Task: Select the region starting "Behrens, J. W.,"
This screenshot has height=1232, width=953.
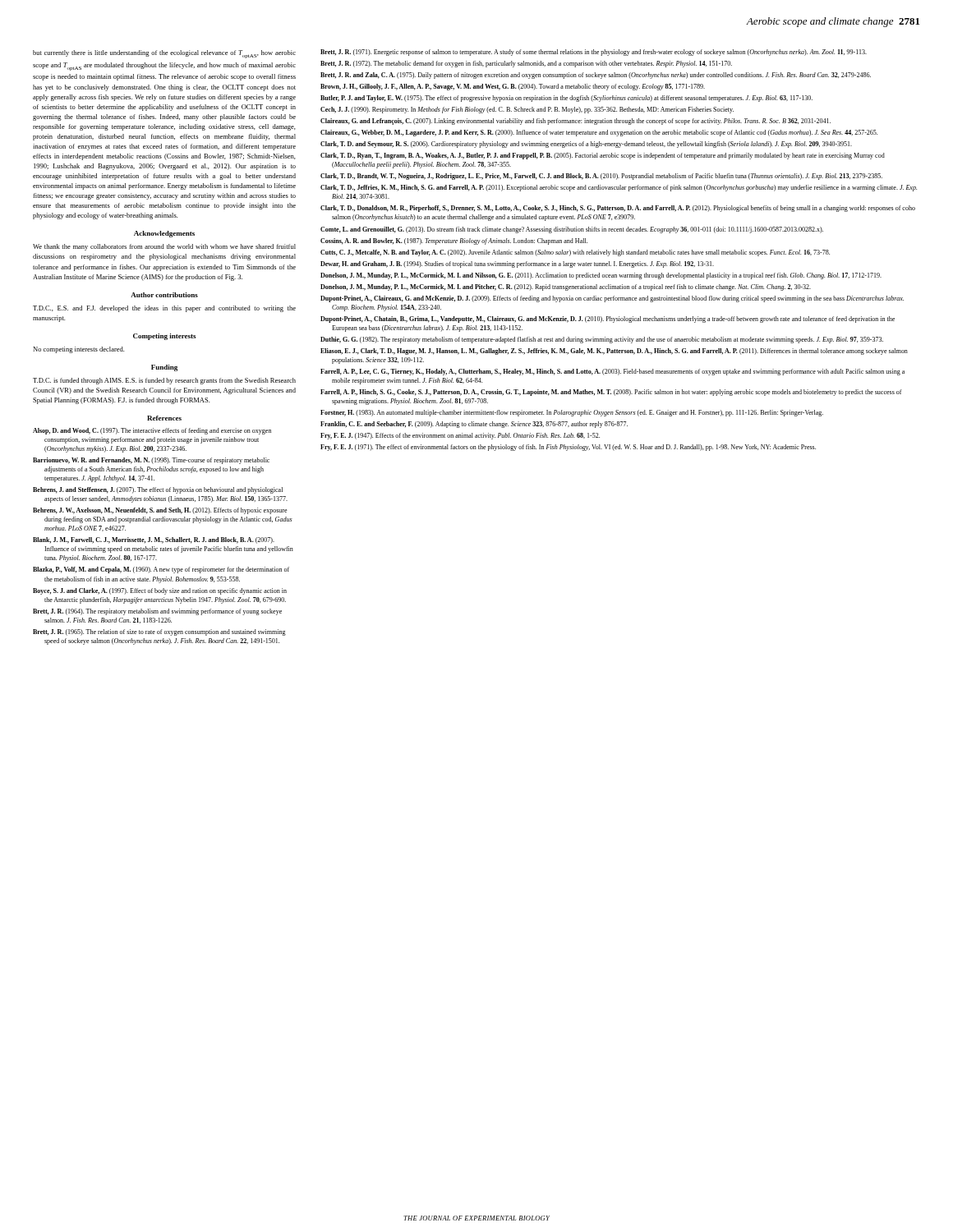Action: pyautogui.click(x=162, y=520)
